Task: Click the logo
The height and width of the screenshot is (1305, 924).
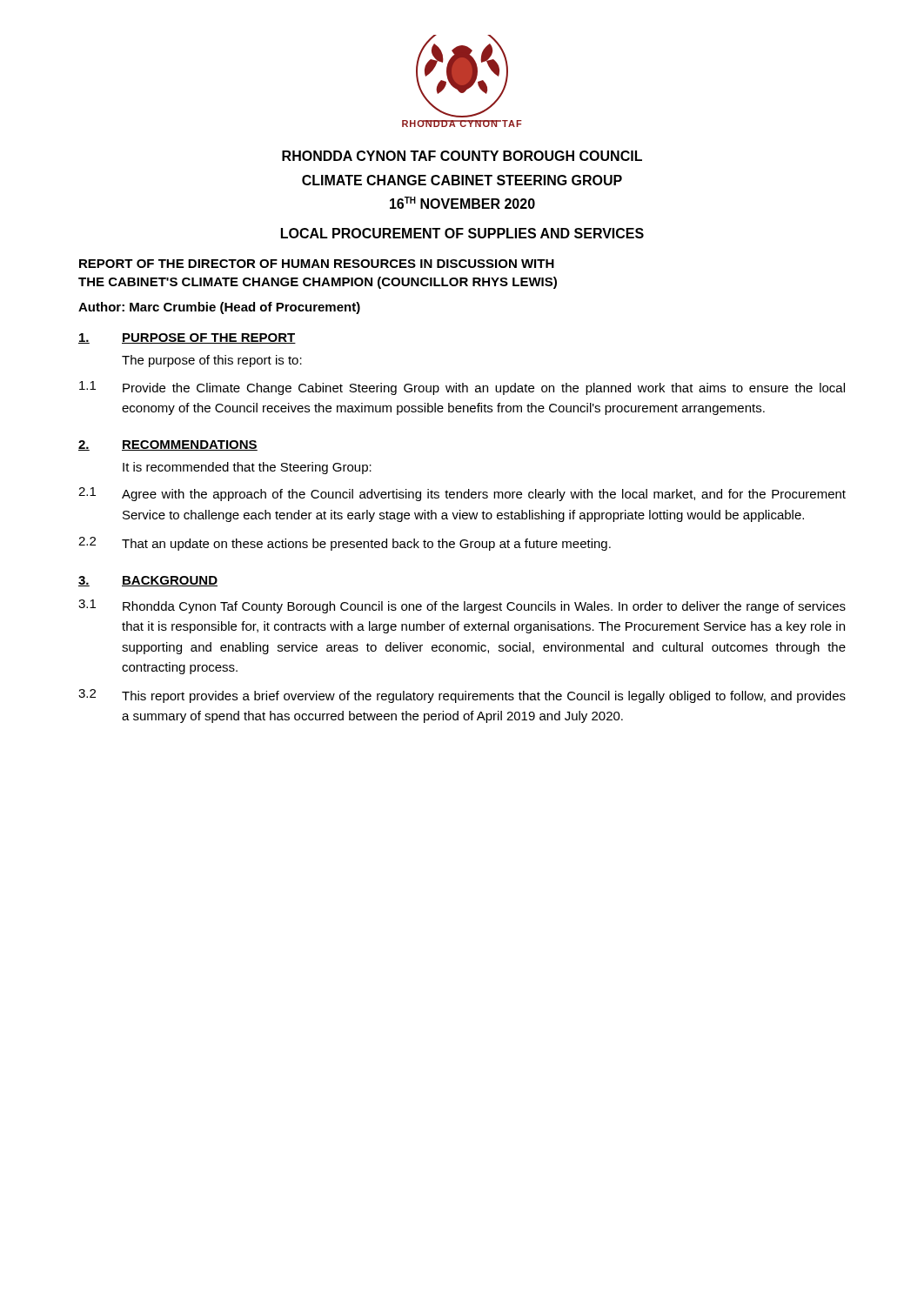Action: (462, 84)
